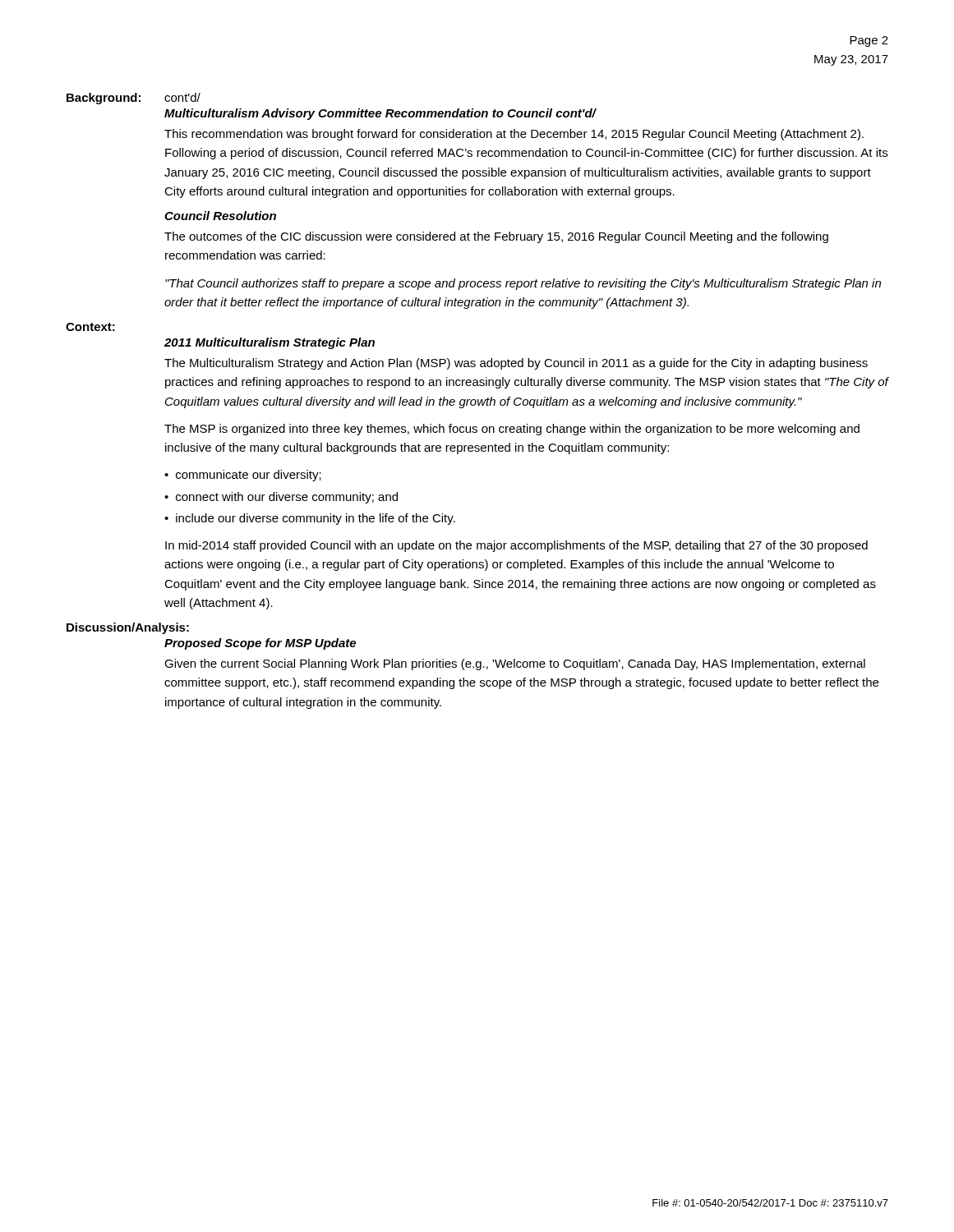Locate the block of text that opens with "The MSP is organized into three key"
The height and width of the screenshot is (1232, 954).
click(528, 438)
